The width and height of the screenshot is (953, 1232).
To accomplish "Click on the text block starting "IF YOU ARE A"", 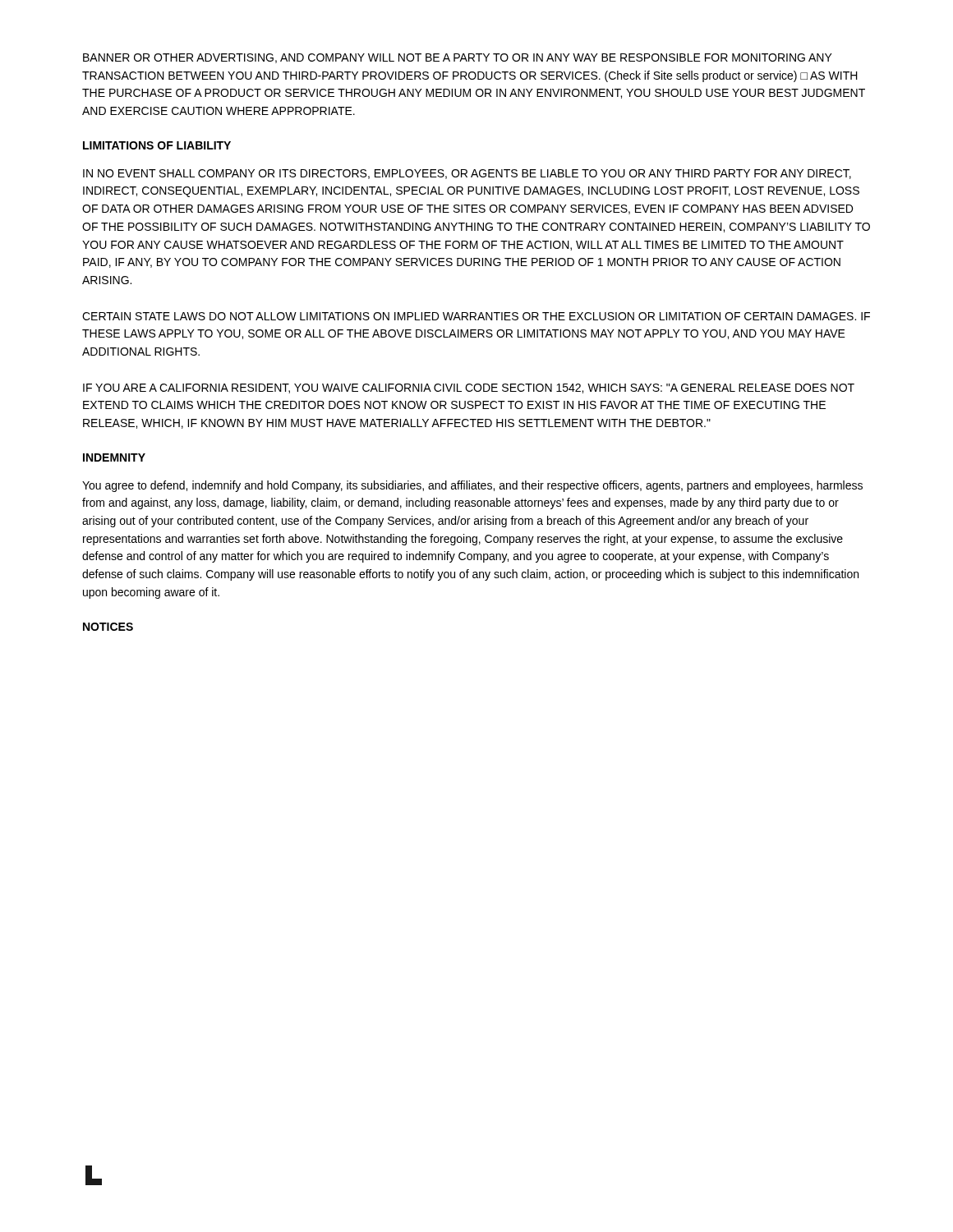I will coord(468,405).
